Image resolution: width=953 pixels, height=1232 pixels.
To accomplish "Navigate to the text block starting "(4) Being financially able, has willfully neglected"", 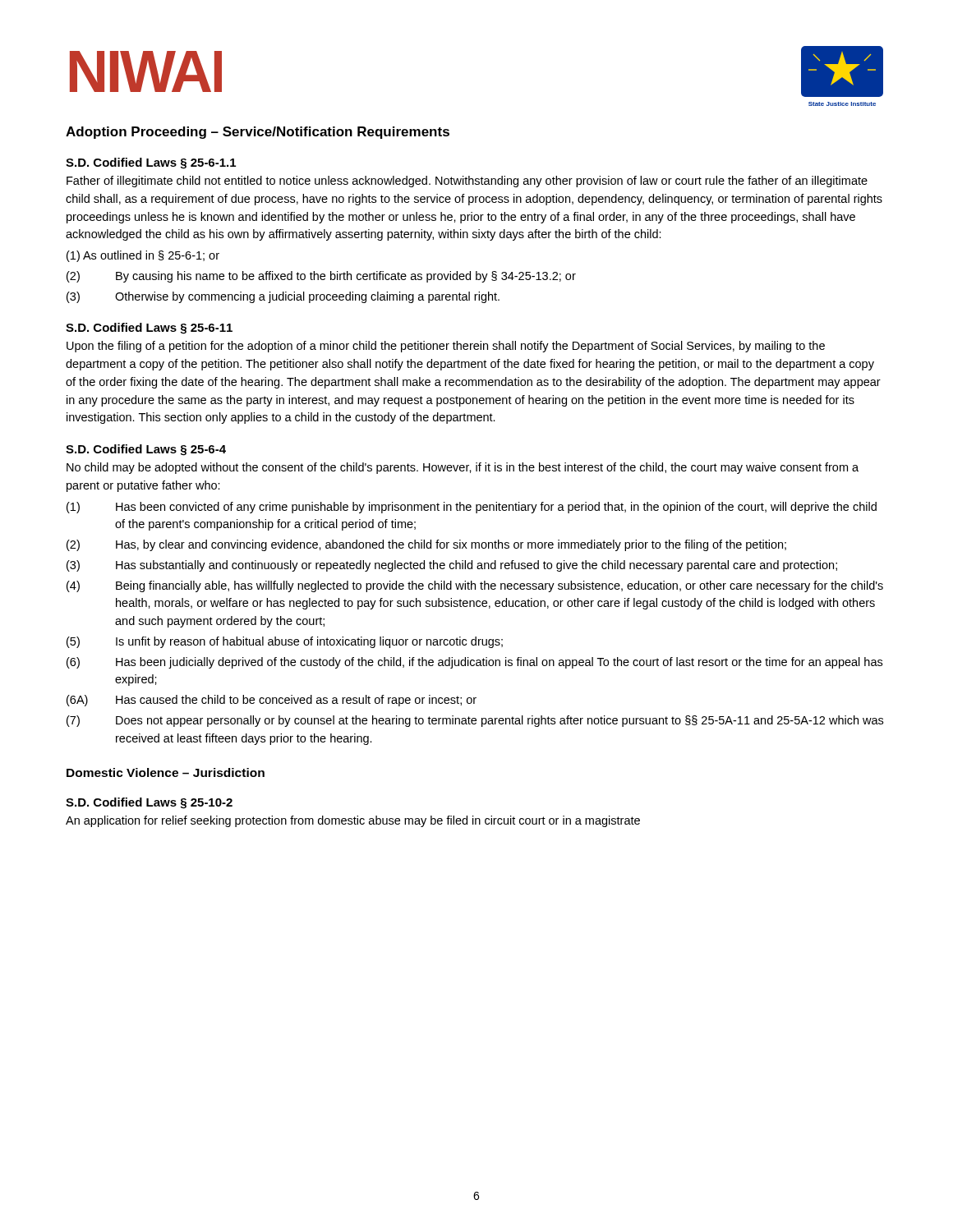I will (x=476, y=604).
